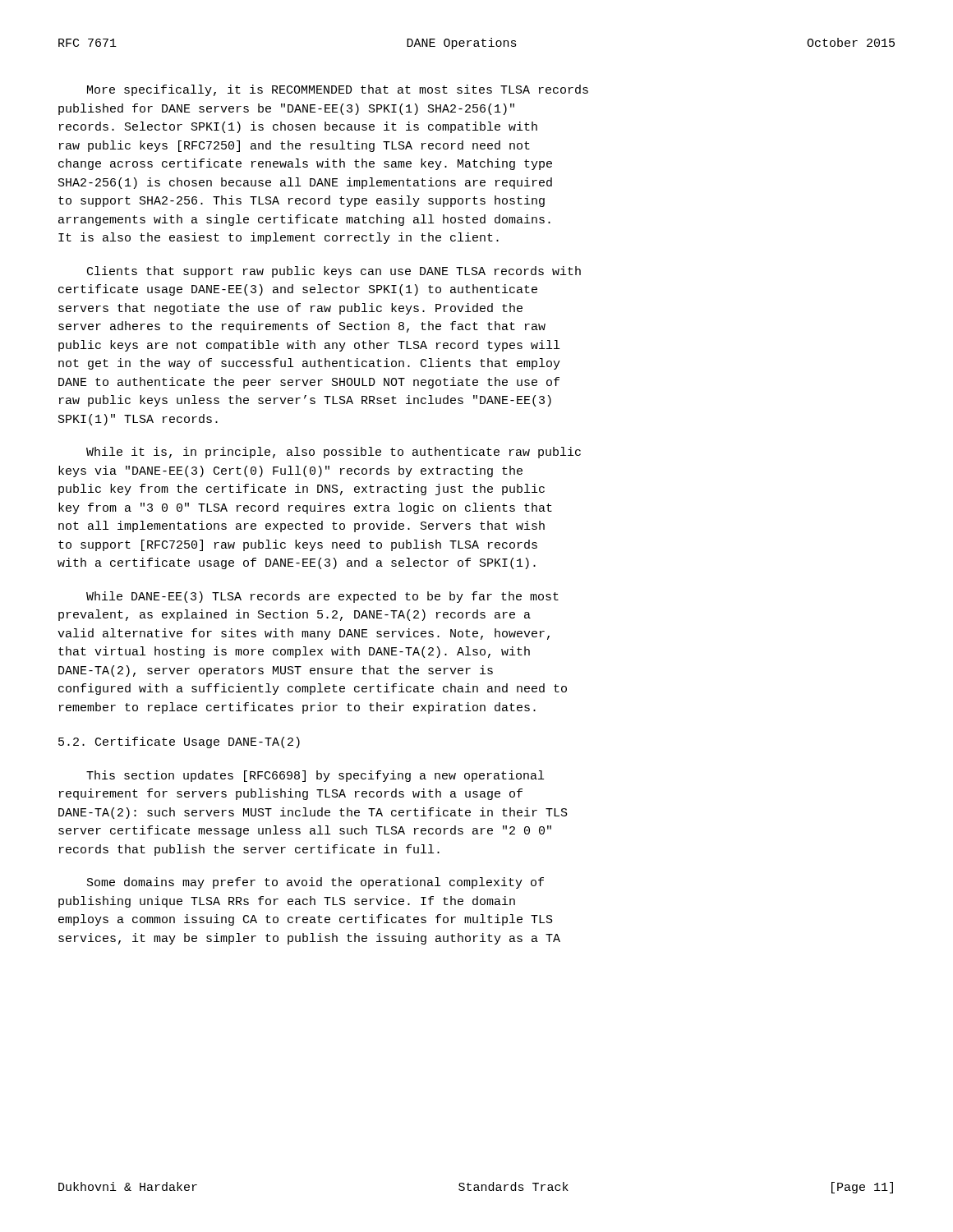The width and height of the screenshot is (953, 1232).
Task: Locate the text block that says "More specifically, it is"
Action: click(x=323, y=165)
